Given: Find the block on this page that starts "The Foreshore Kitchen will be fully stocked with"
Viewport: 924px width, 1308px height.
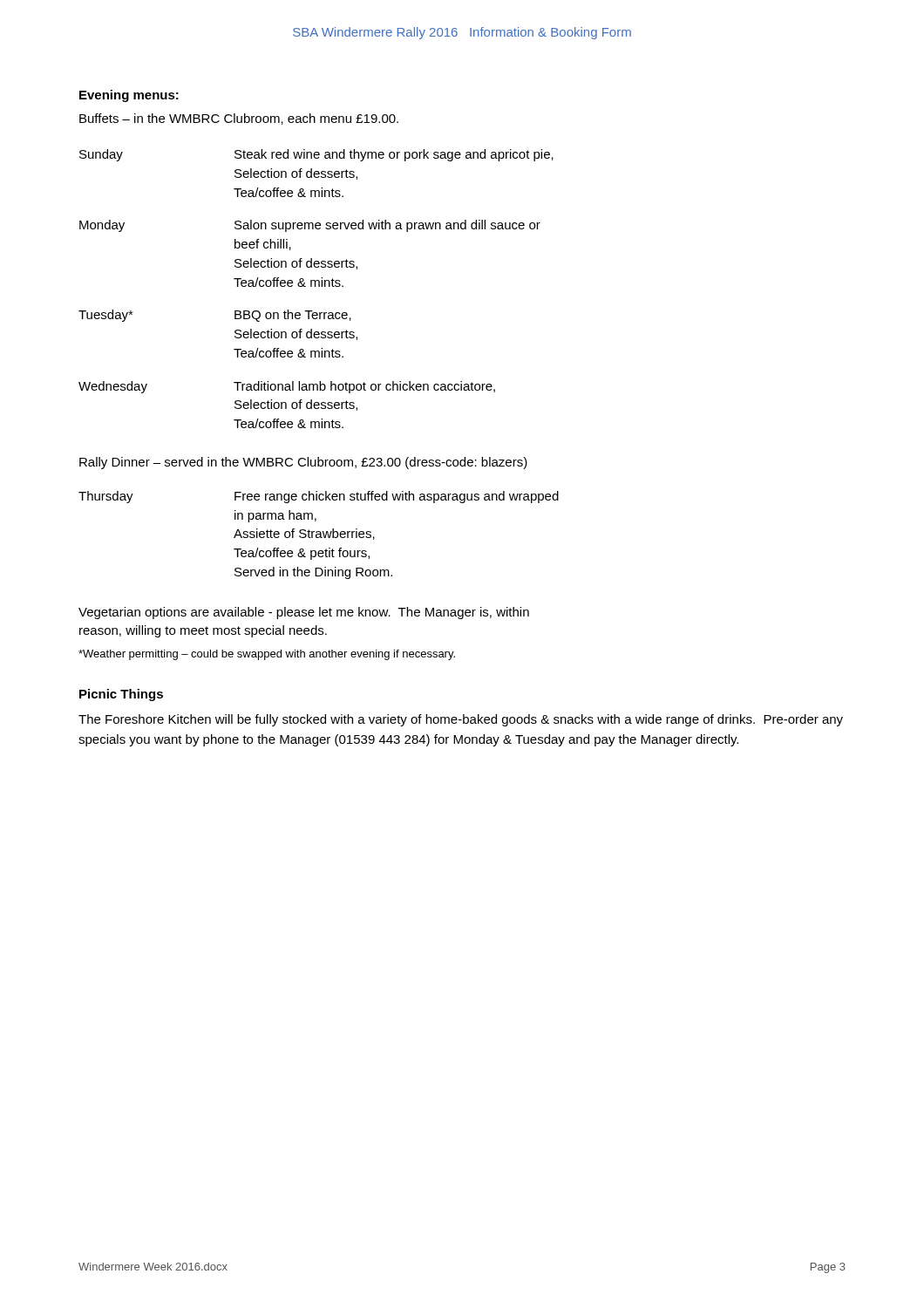Looking at the screenshot, I should [x=461, y=729].
